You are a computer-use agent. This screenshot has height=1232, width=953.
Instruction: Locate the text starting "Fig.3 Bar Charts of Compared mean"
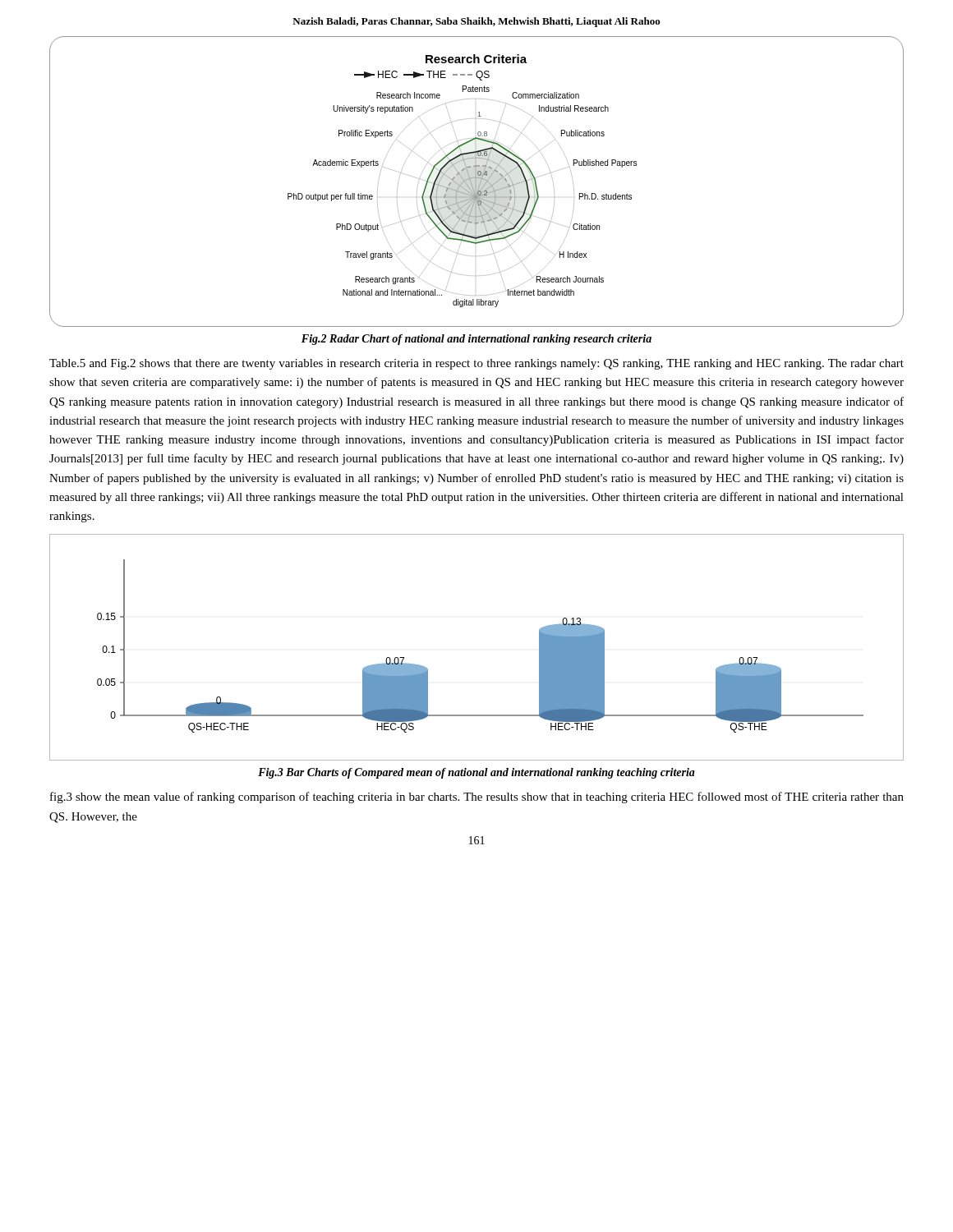click(476, 773)
